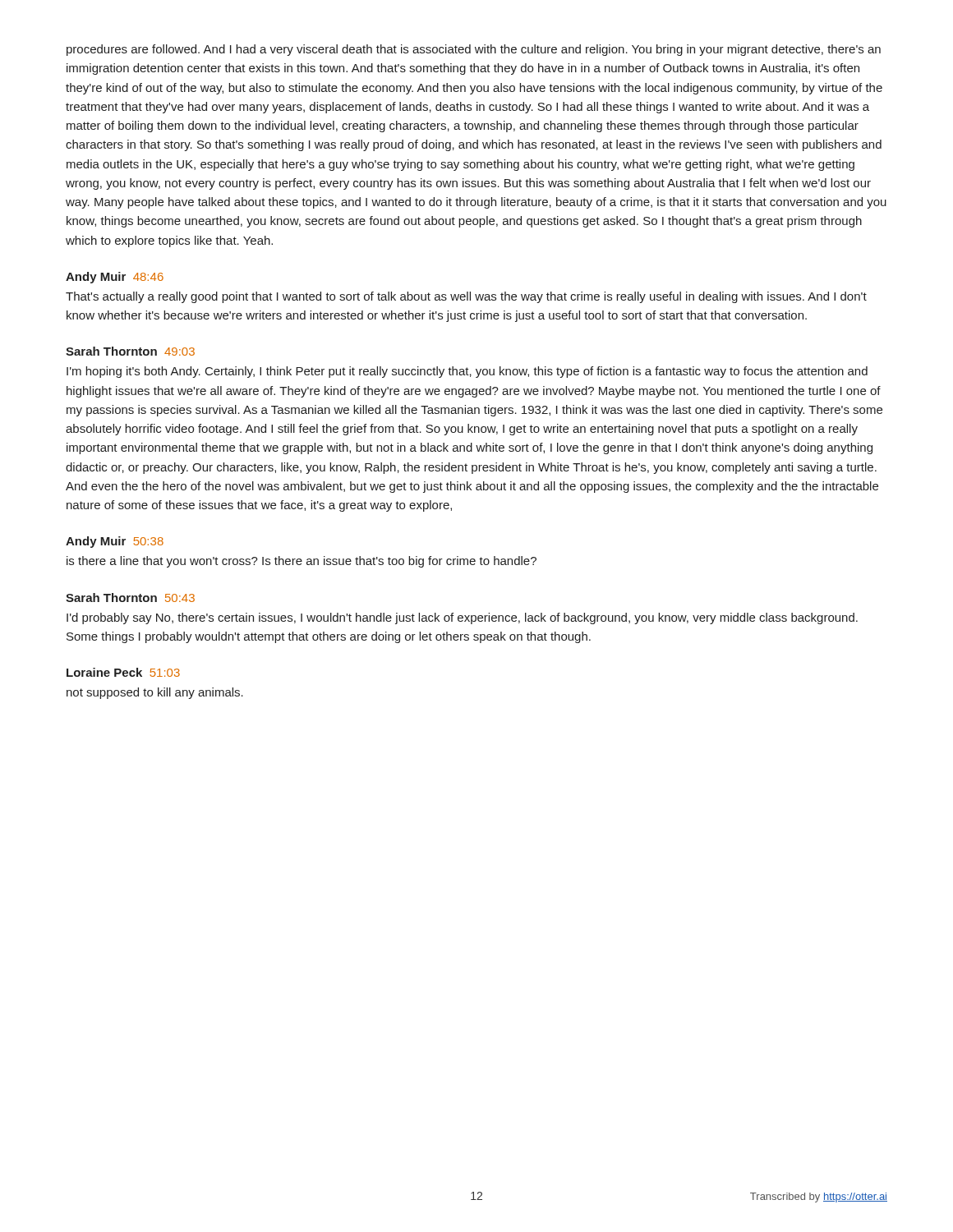The height and width of the screenshot is (1232, 953).
Task: Point to the text starting "Sarah Thornton 49:03 I'm hoping it's both"
Action: pyautogui.click(x=476, y=429)
